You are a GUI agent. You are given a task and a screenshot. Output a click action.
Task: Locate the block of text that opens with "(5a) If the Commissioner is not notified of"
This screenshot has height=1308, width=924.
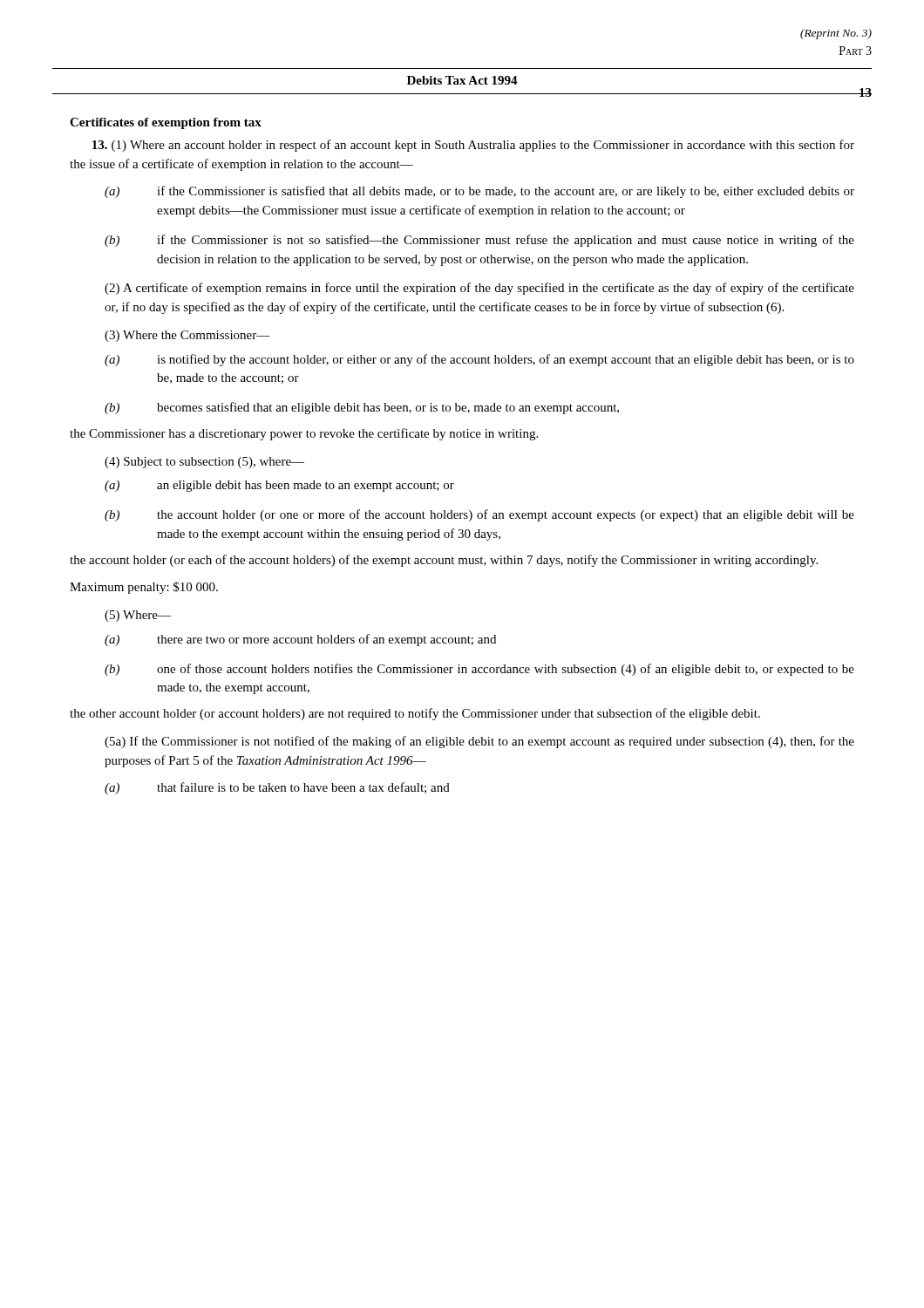coord(479,750)
